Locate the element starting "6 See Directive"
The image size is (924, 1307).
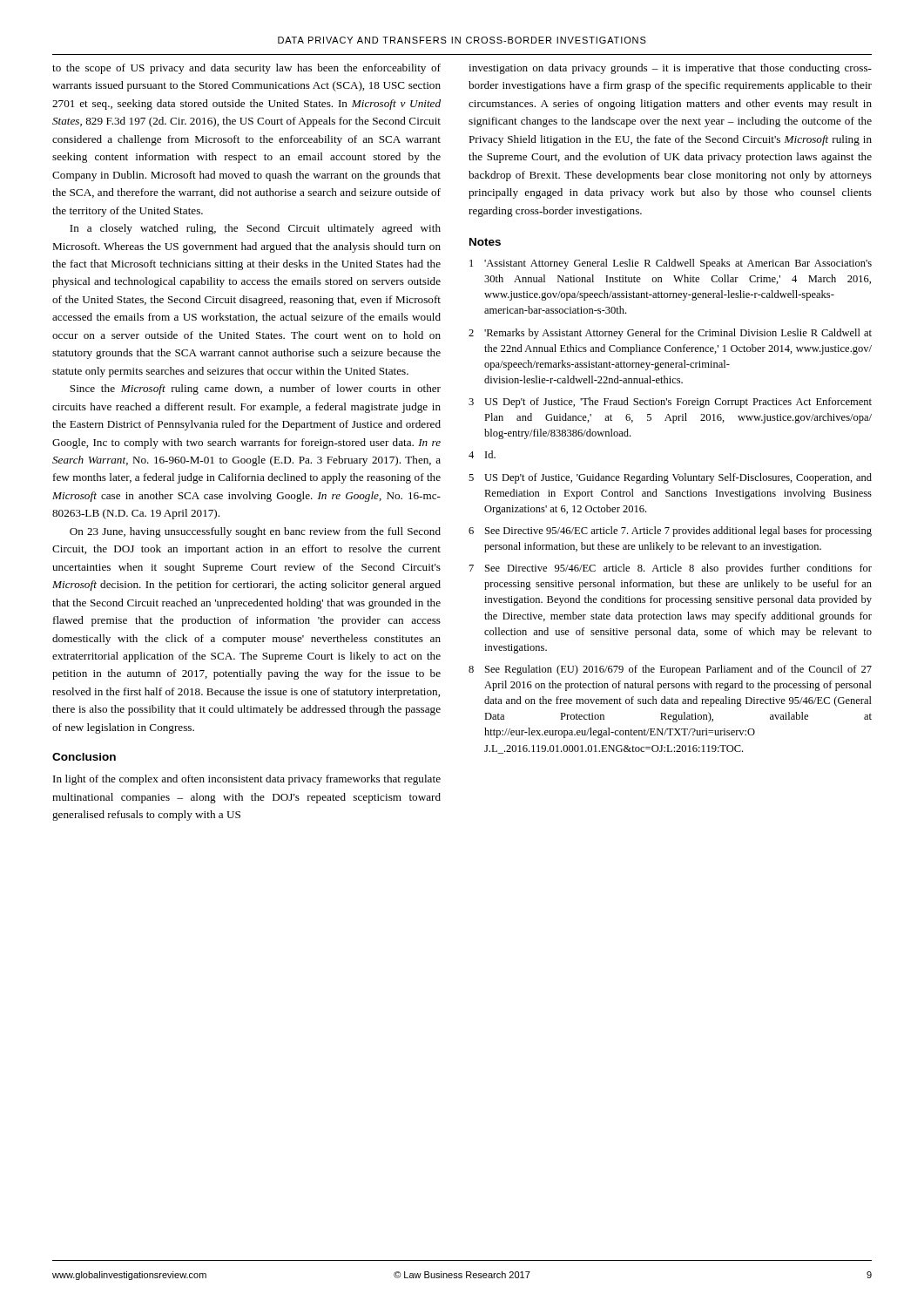pos(670,538)
